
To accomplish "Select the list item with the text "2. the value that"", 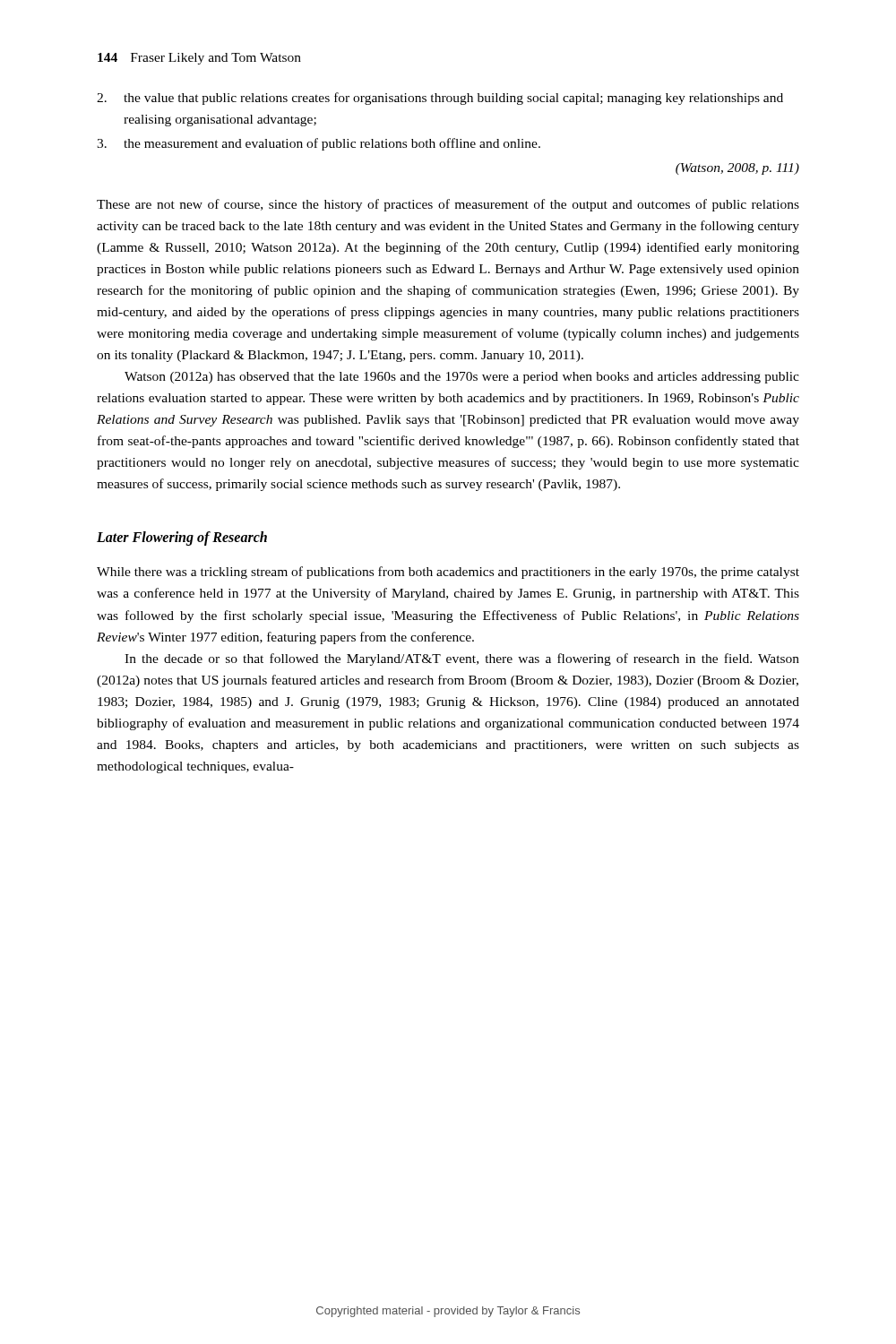I will pos(448,108).
